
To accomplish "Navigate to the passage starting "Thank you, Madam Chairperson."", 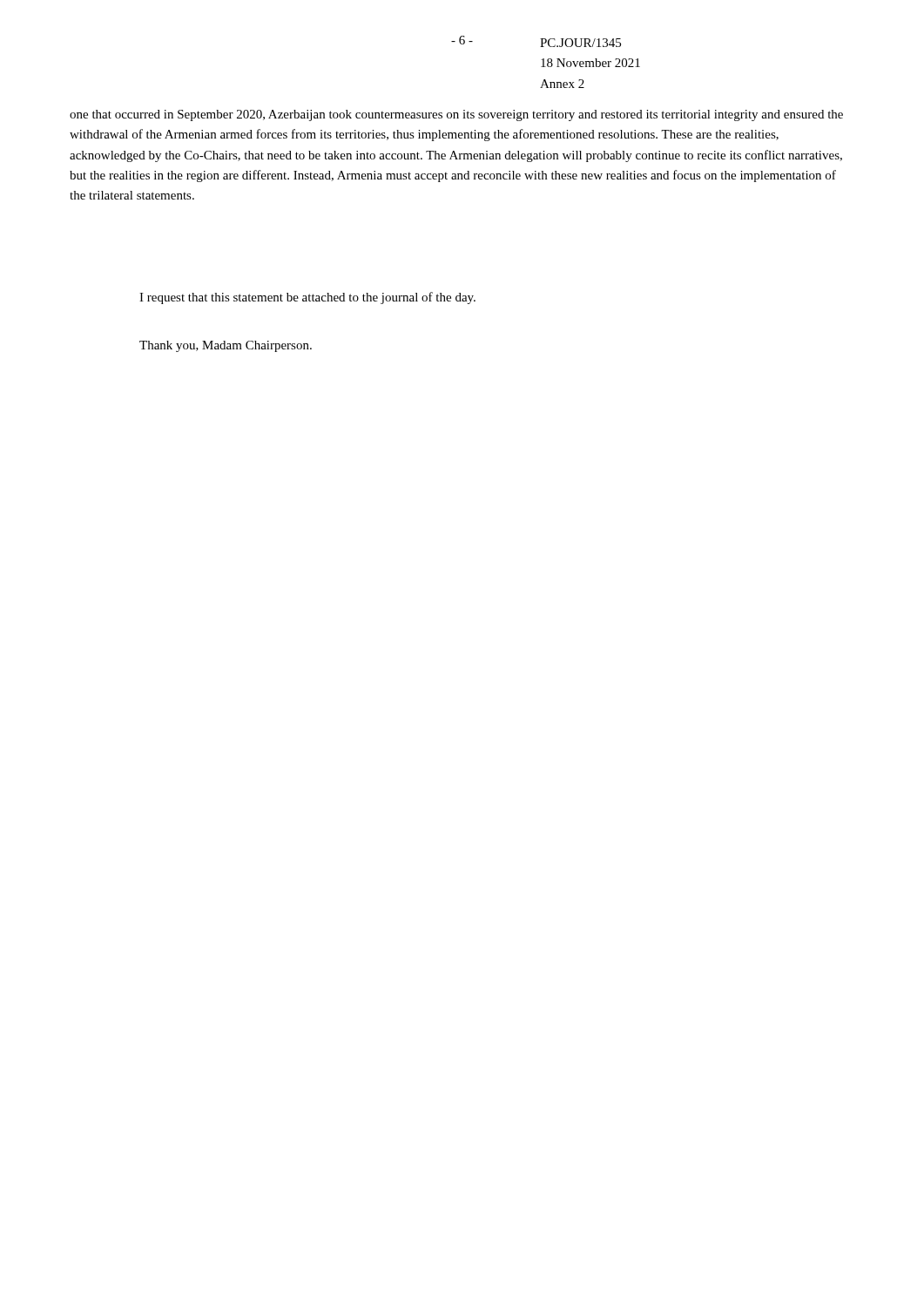I will coord(226,345).
